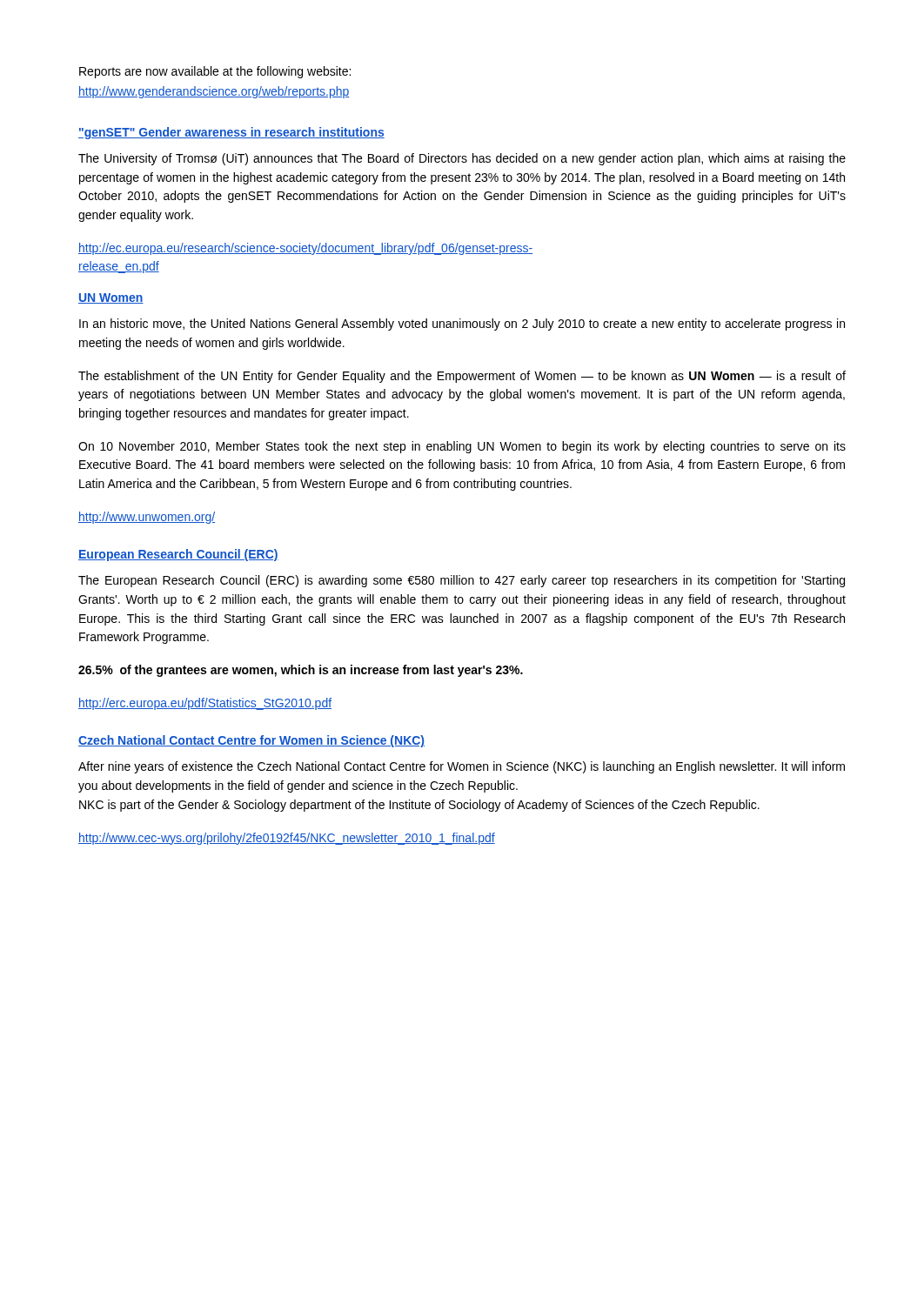Find the text starting "The establishment of the UN Entity for"
This screenshot has width=924, height=1305.
tap(462, 395)
